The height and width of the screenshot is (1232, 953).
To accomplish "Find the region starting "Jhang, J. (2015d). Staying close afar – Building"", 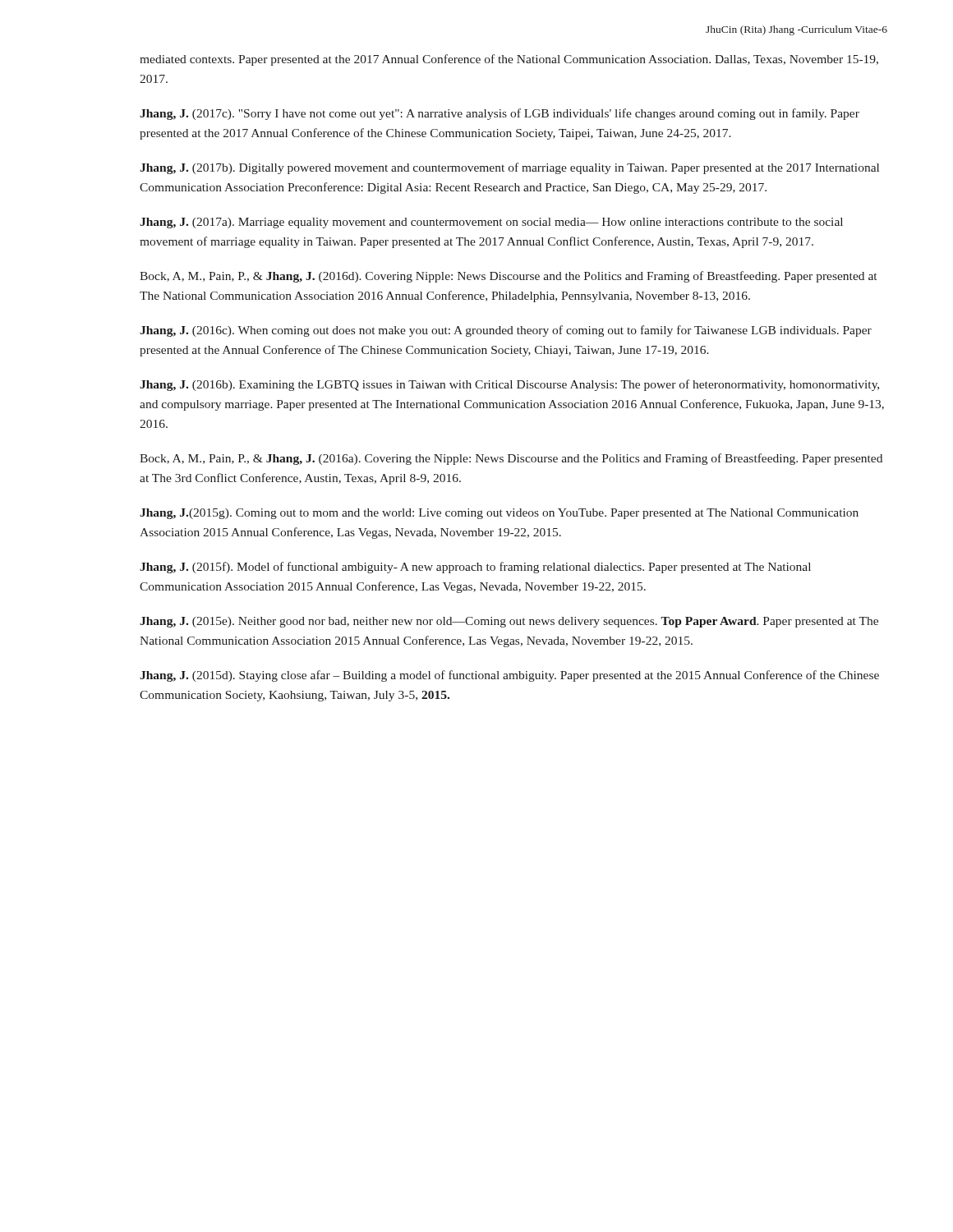I will [485, 685].
